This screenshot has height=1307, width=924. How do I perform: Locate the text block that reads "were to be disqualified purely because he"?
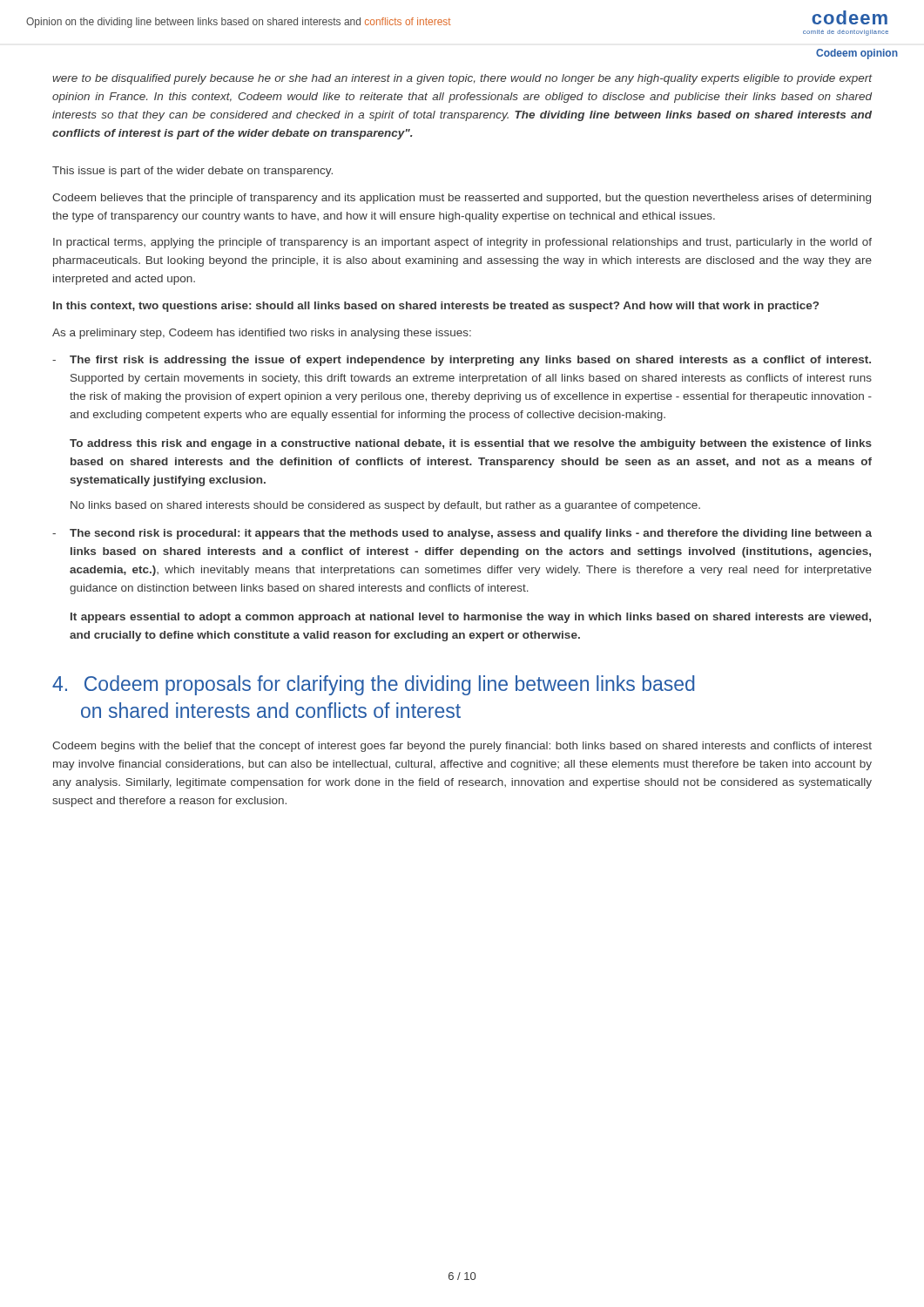[462, 105]
